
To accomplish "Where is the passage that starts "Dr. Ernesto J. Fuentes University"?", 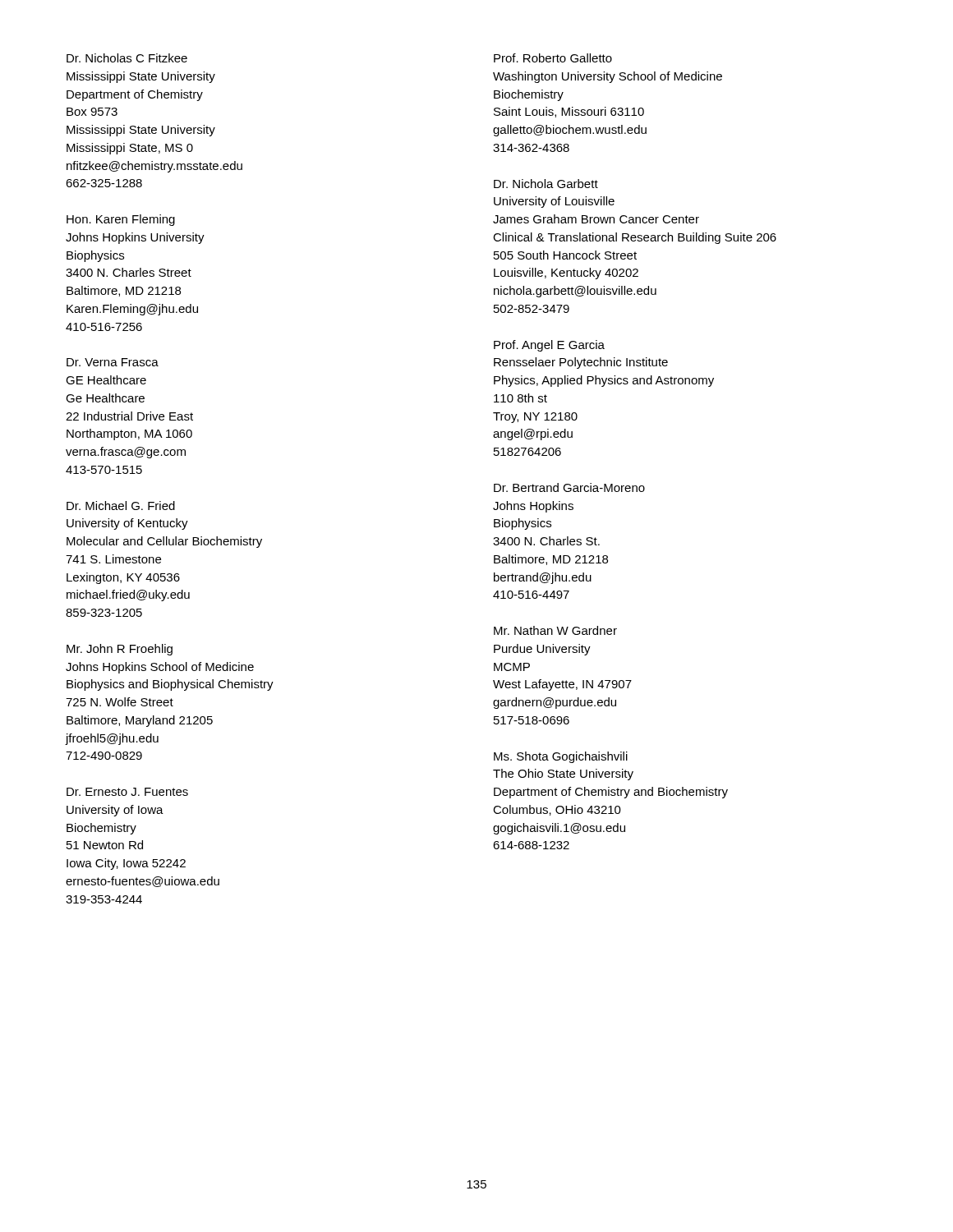I will coord(127,792).
